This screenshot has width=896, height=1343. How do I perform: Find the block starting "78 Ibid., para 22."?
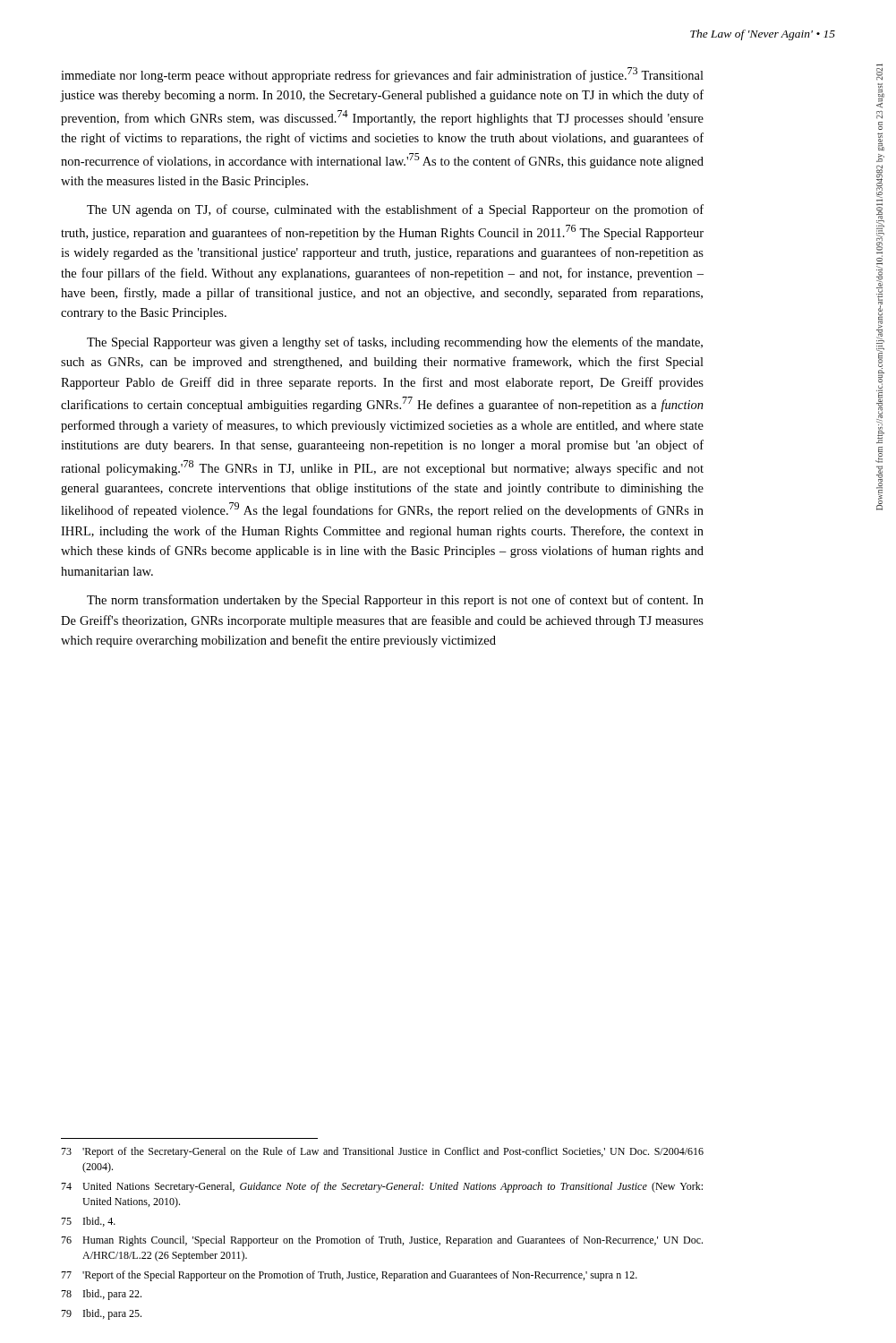click(101, 1295)
